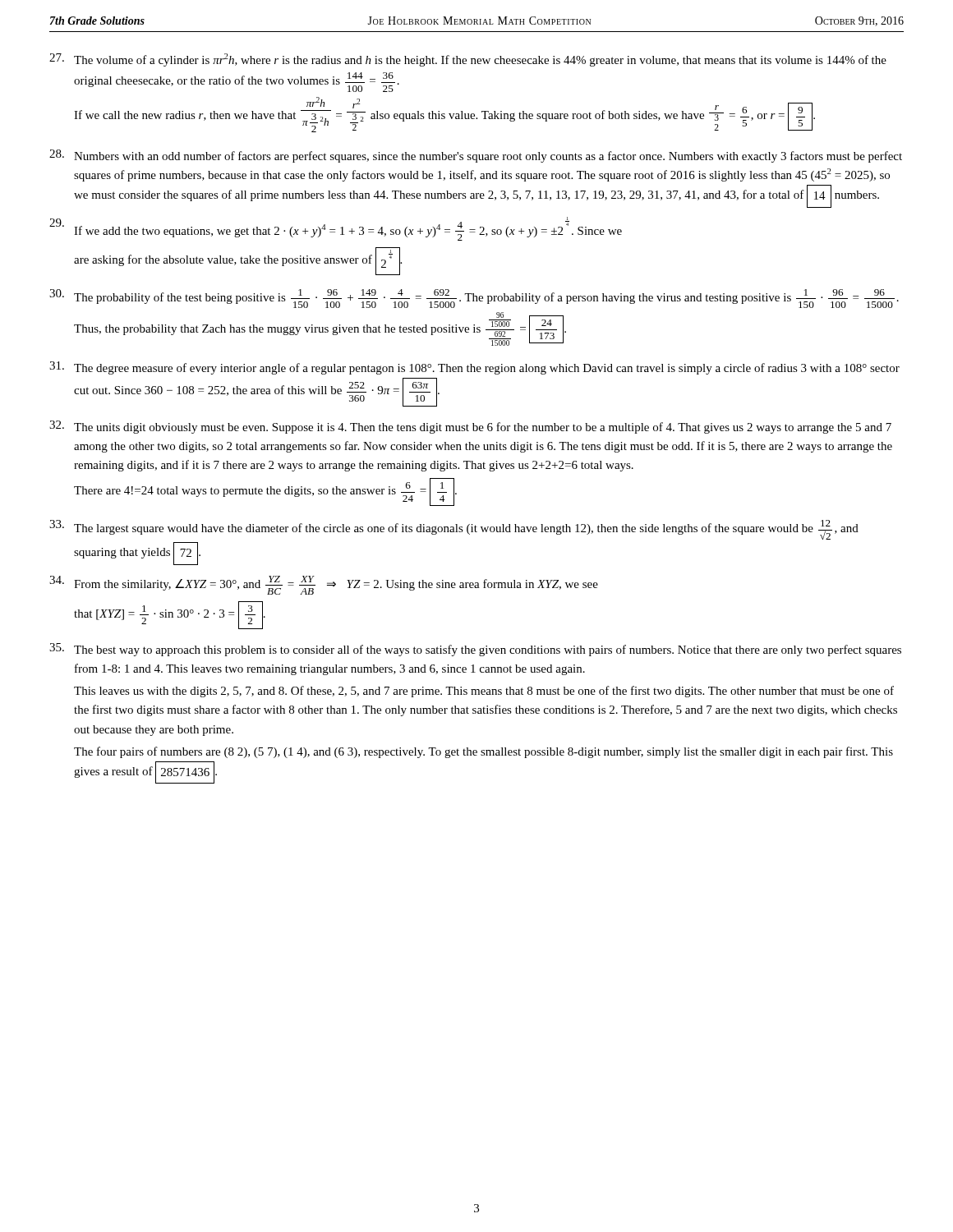The image size is (953, 1232).
Task: Locate the text starting "33. The largest square"
Action: 476,541
